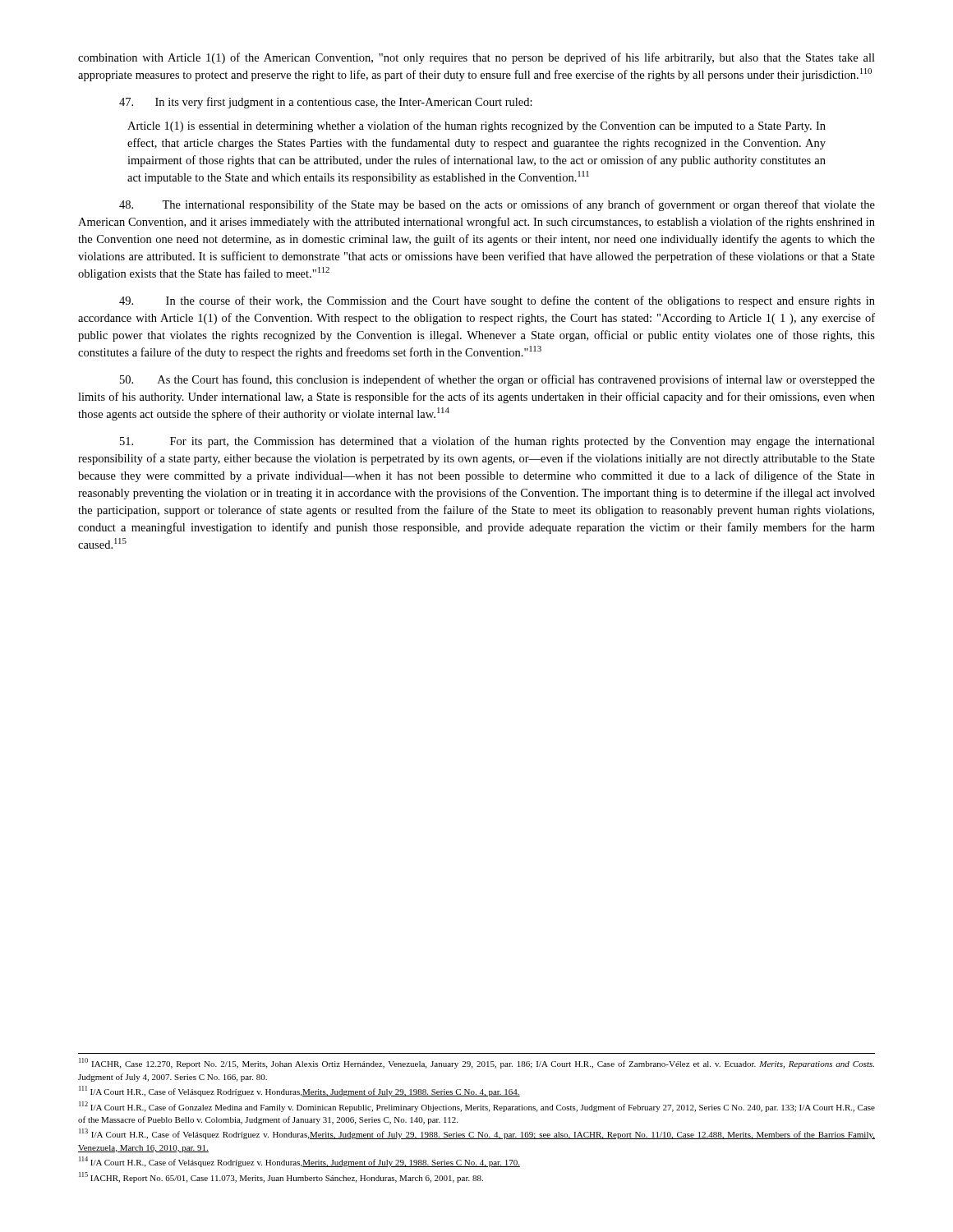Where is the passage that starts "110 IACHR, Case 12.270, Report No. 2/15, Merits,"?
Viewport: 953px width, 1232px height.
click(x=476, y=1070)
